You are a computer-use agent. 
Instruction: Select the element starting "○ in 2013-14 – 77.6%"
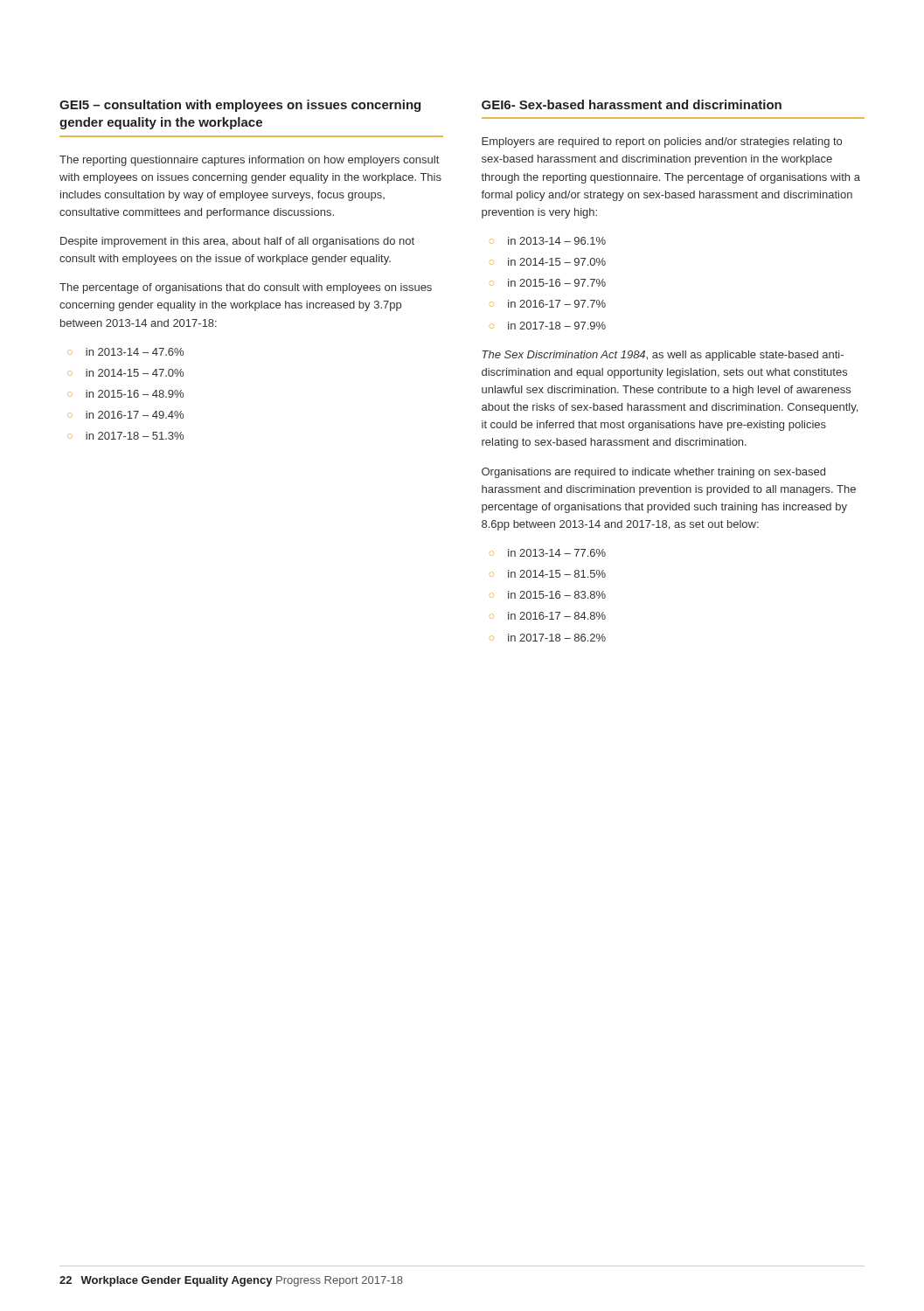click(x=548, y=553)
